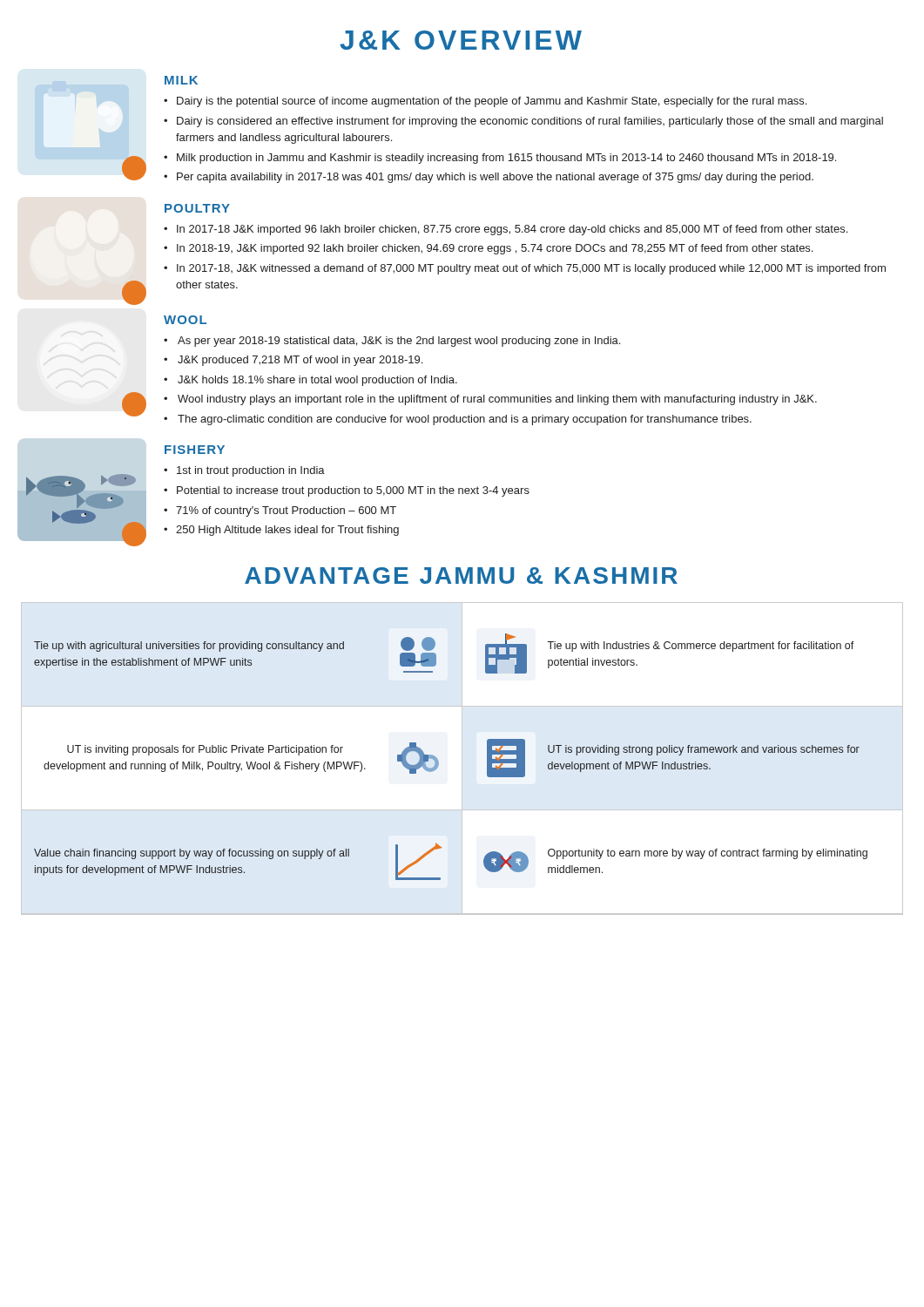Viewport: 924px width, 1307px height.
Task: Select the list item with the text "•Per capita availability in 2017-18"
Action: tap(489, 177)
